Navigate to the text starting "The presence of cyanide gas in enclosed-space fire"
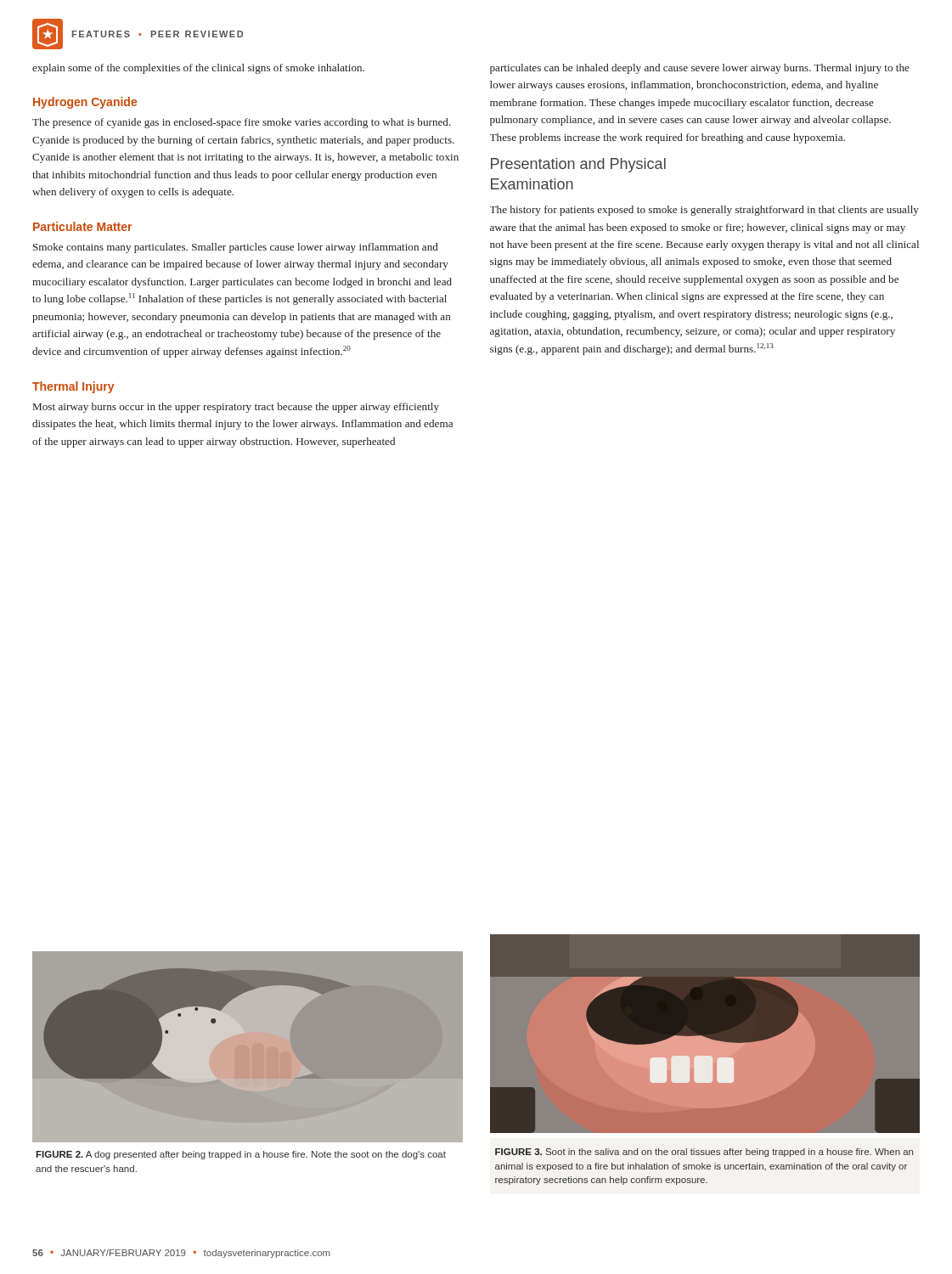The height and width of the screenshot is (1274, 952). [x=246, y=157]
